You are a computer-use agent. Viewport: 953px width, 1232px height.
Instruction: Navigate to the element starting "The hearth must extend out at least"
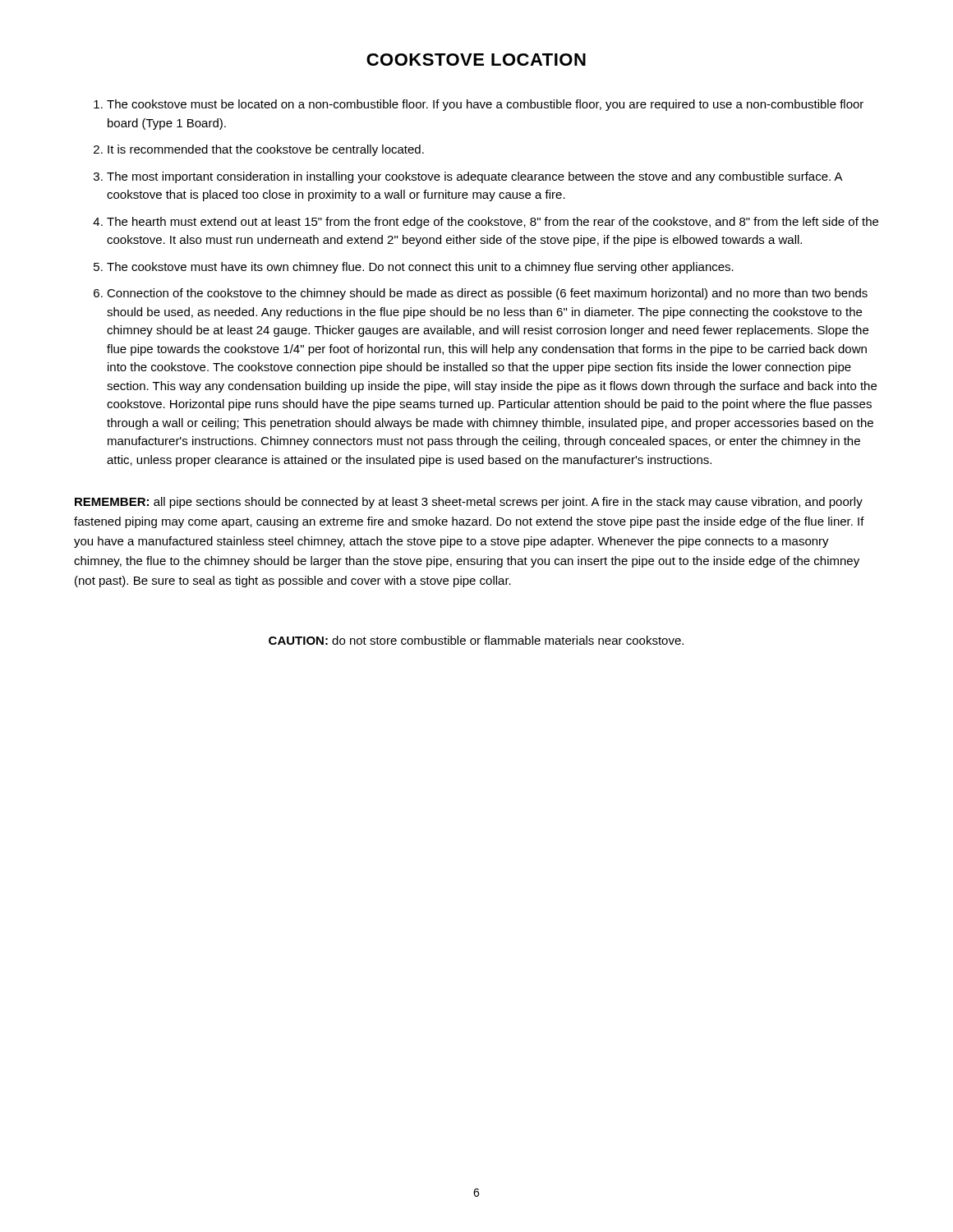tap(493, 230)
